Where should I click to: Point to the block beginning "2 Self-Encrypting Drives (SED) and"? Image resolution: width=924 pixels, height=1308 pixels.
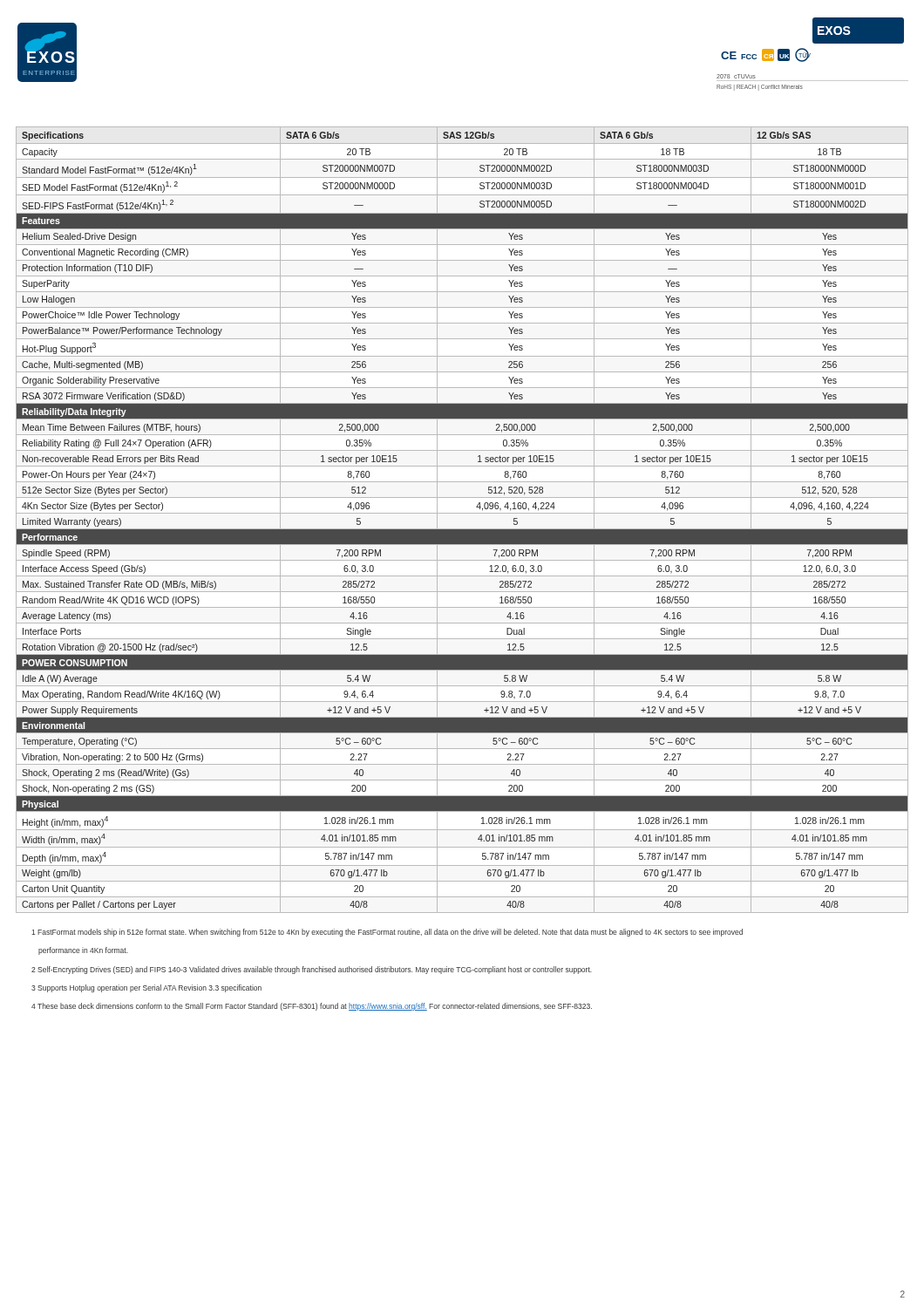pyautogui.click(x=478, y=970)
